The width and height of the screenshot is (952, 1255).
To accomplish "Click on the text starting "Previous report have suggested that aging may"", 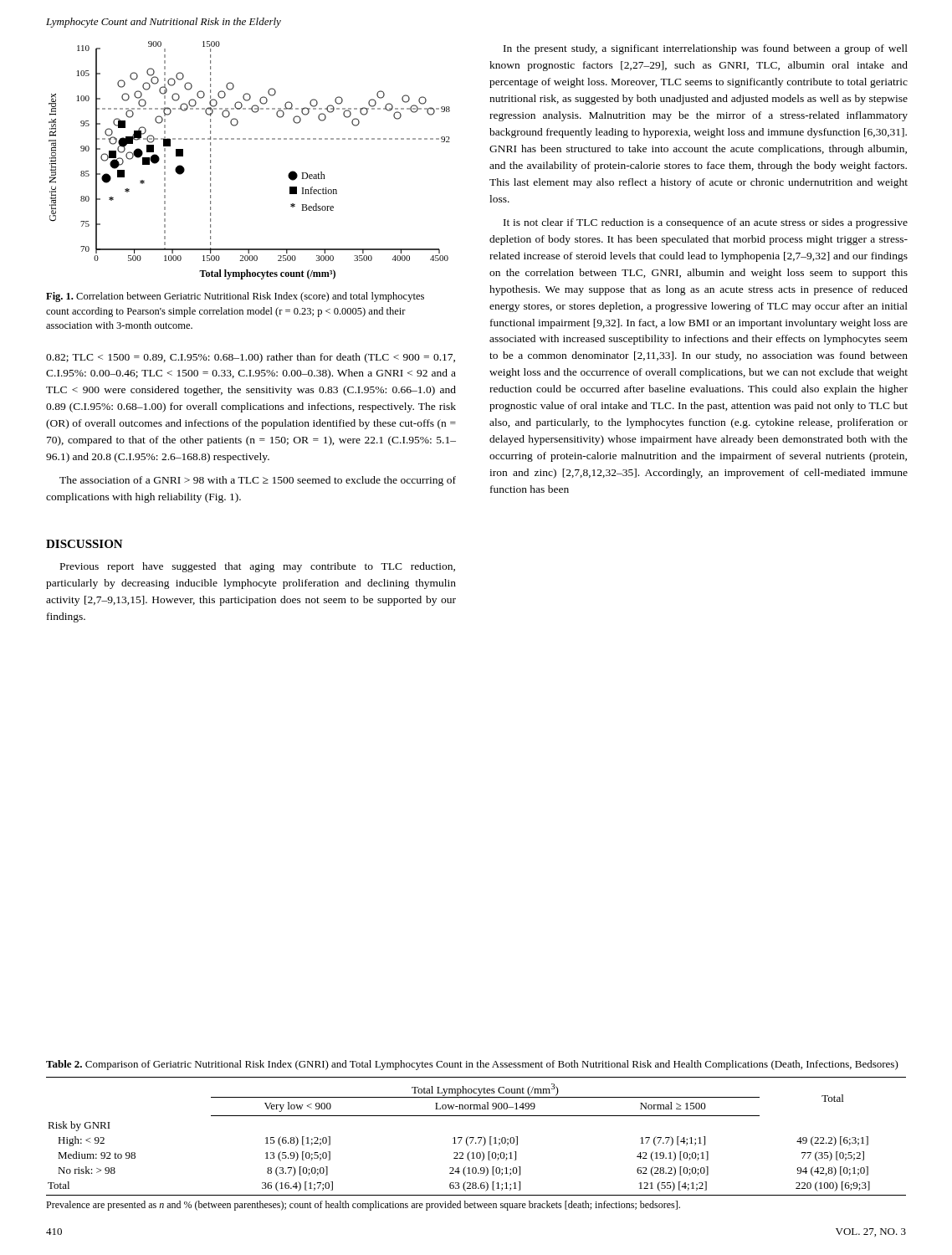I will pos(251,591).
